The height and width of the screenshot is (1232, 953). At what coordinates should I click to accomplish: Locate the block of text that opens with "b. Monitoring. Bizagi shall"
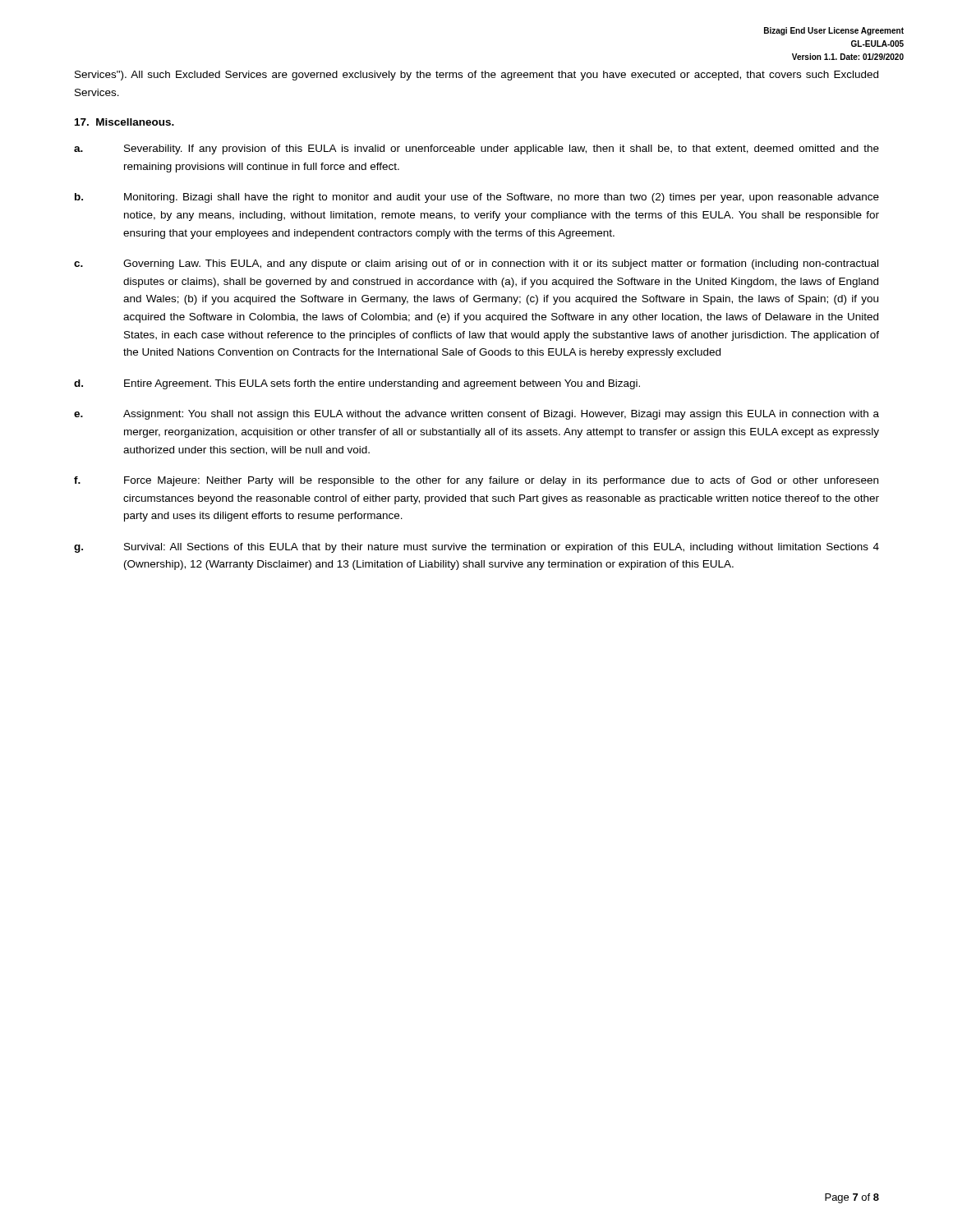click(476, 215)
